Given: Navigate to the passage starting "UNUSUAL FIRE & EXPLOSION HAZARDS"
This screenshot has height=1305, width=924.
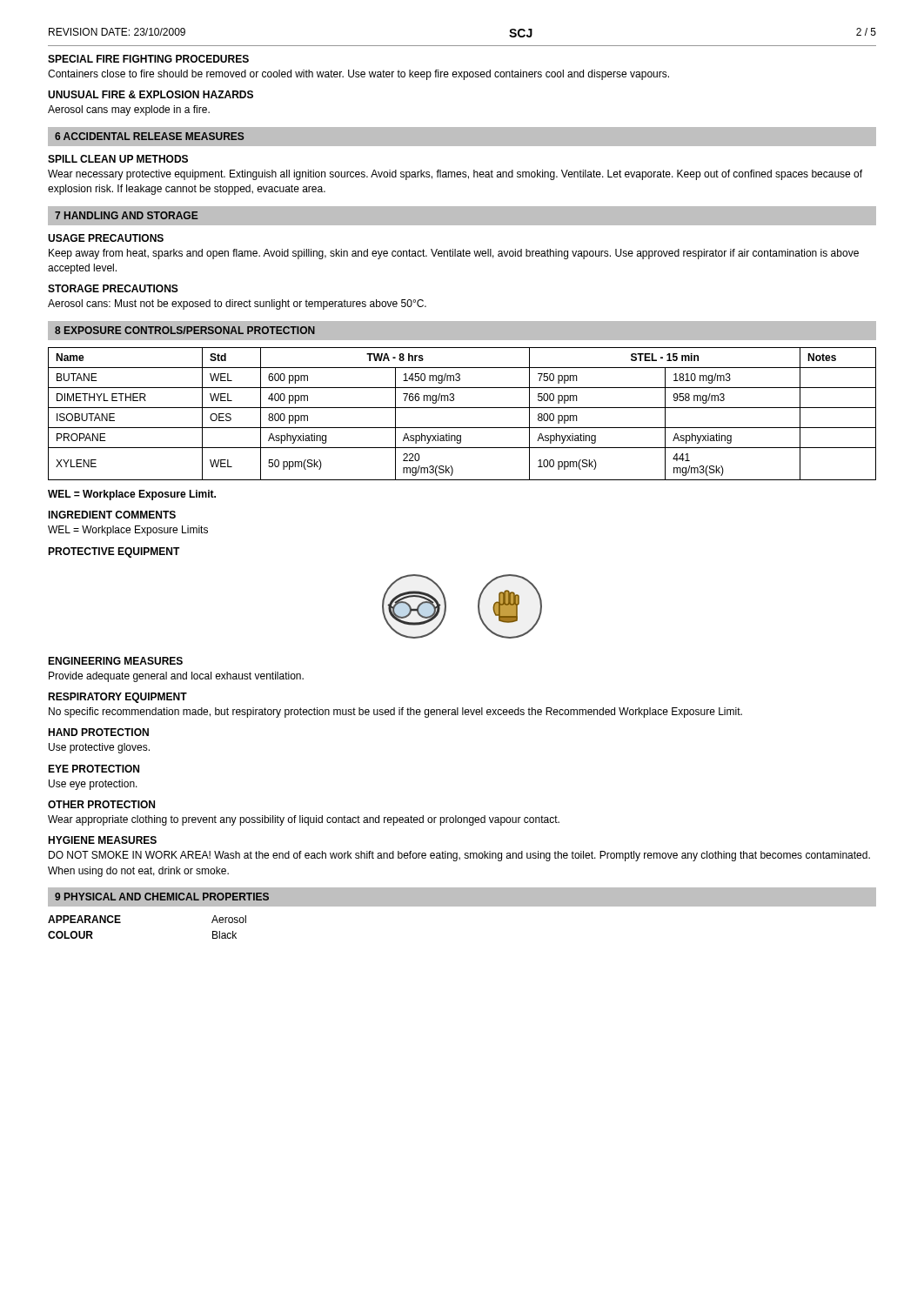Looking at the screenshot, I should [x=151, y=95].
